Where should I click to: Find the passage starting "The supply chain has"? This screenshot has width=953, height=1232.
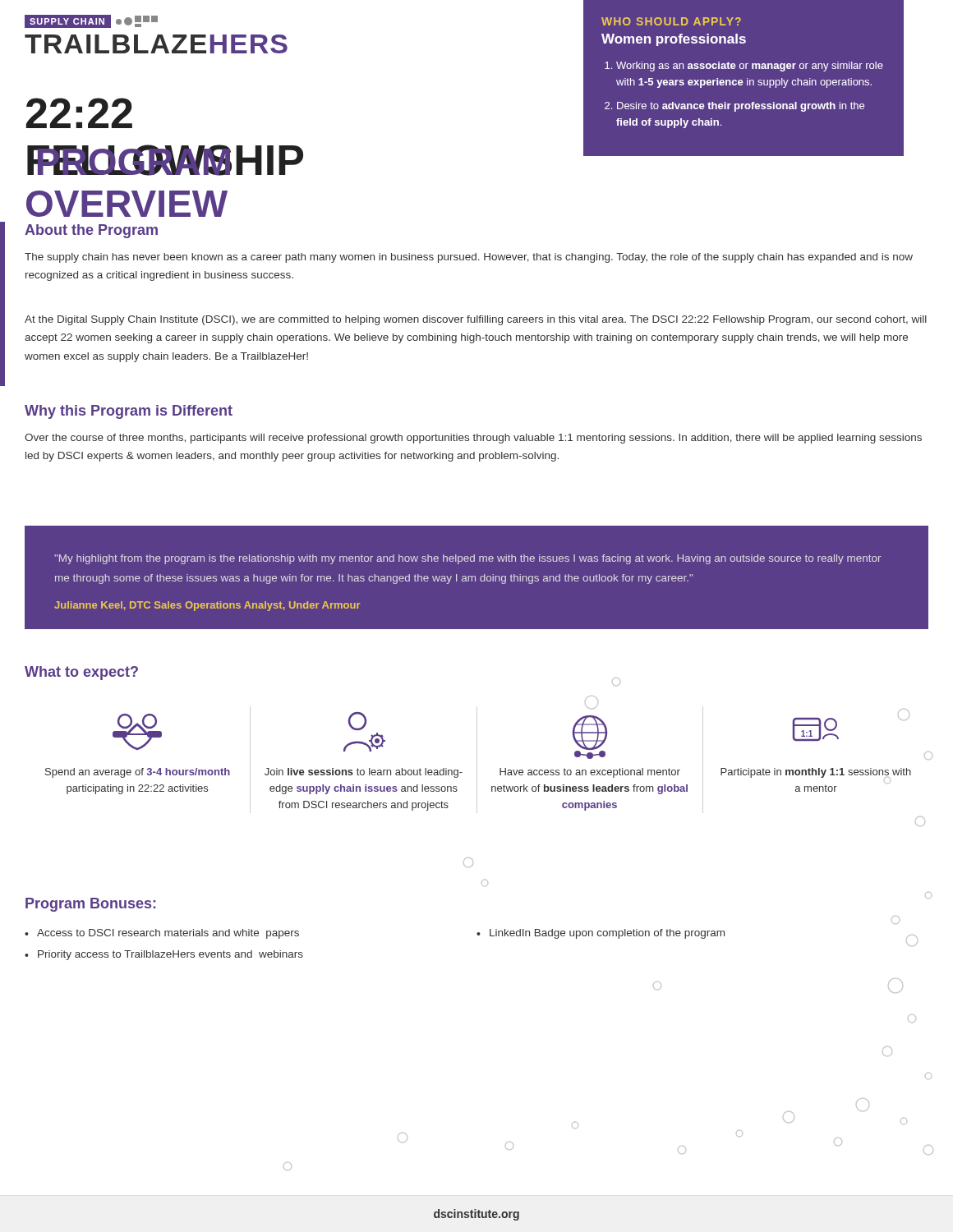click(469, 266)
